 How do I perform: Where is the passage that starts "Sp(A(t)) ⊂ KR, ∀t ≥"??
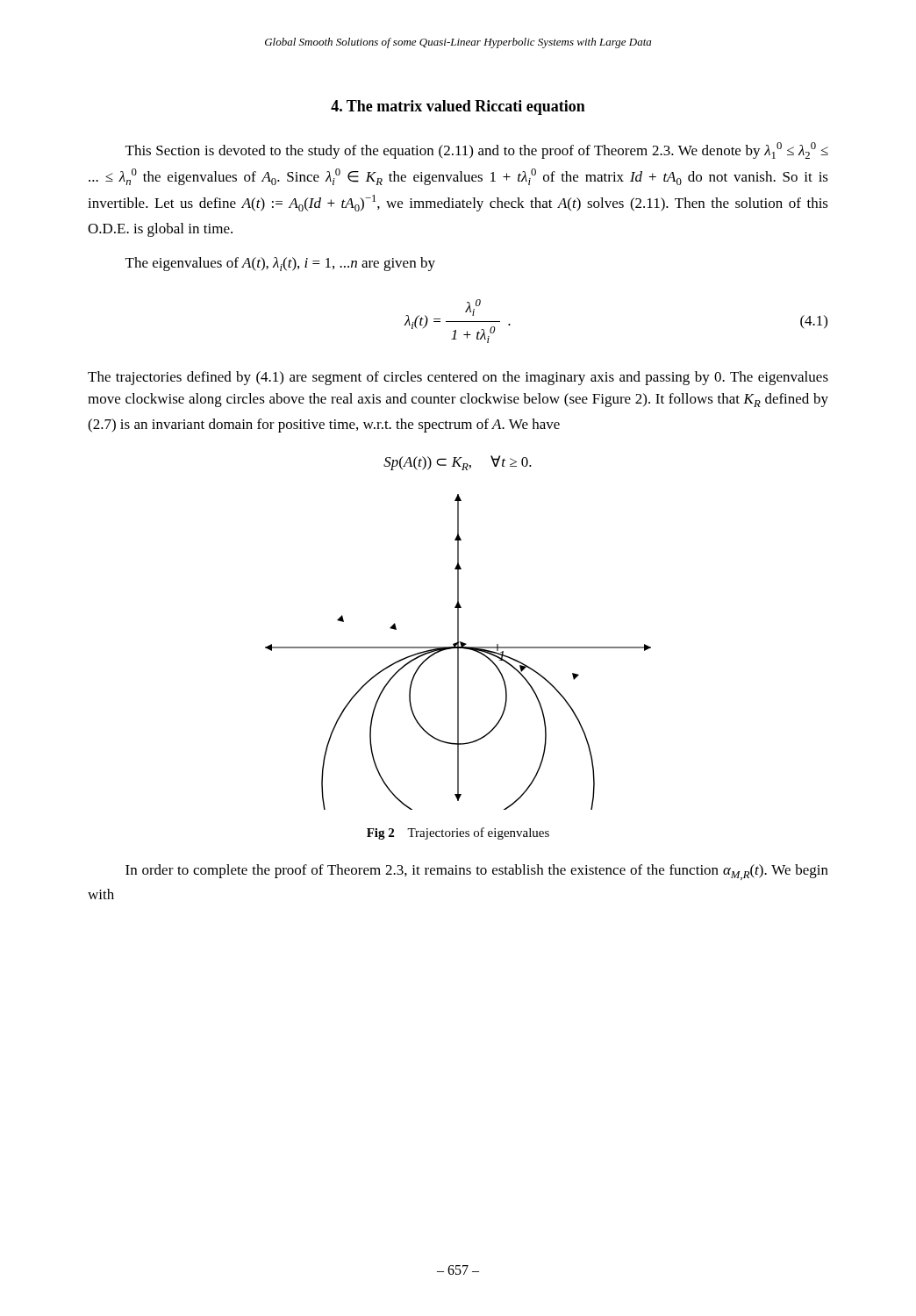(458, 464)
